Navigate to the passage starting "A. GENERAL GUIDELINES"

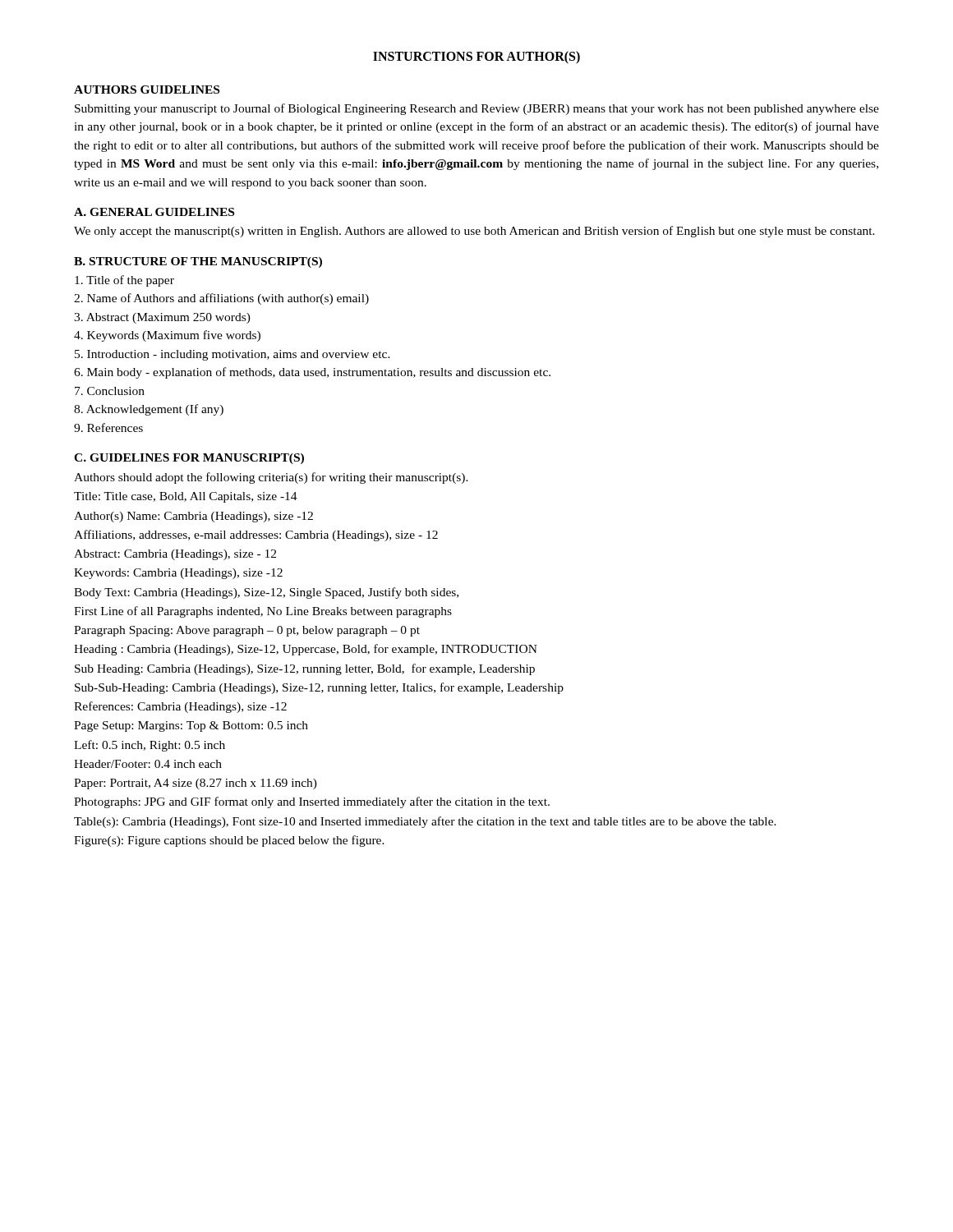coord(154,212)
